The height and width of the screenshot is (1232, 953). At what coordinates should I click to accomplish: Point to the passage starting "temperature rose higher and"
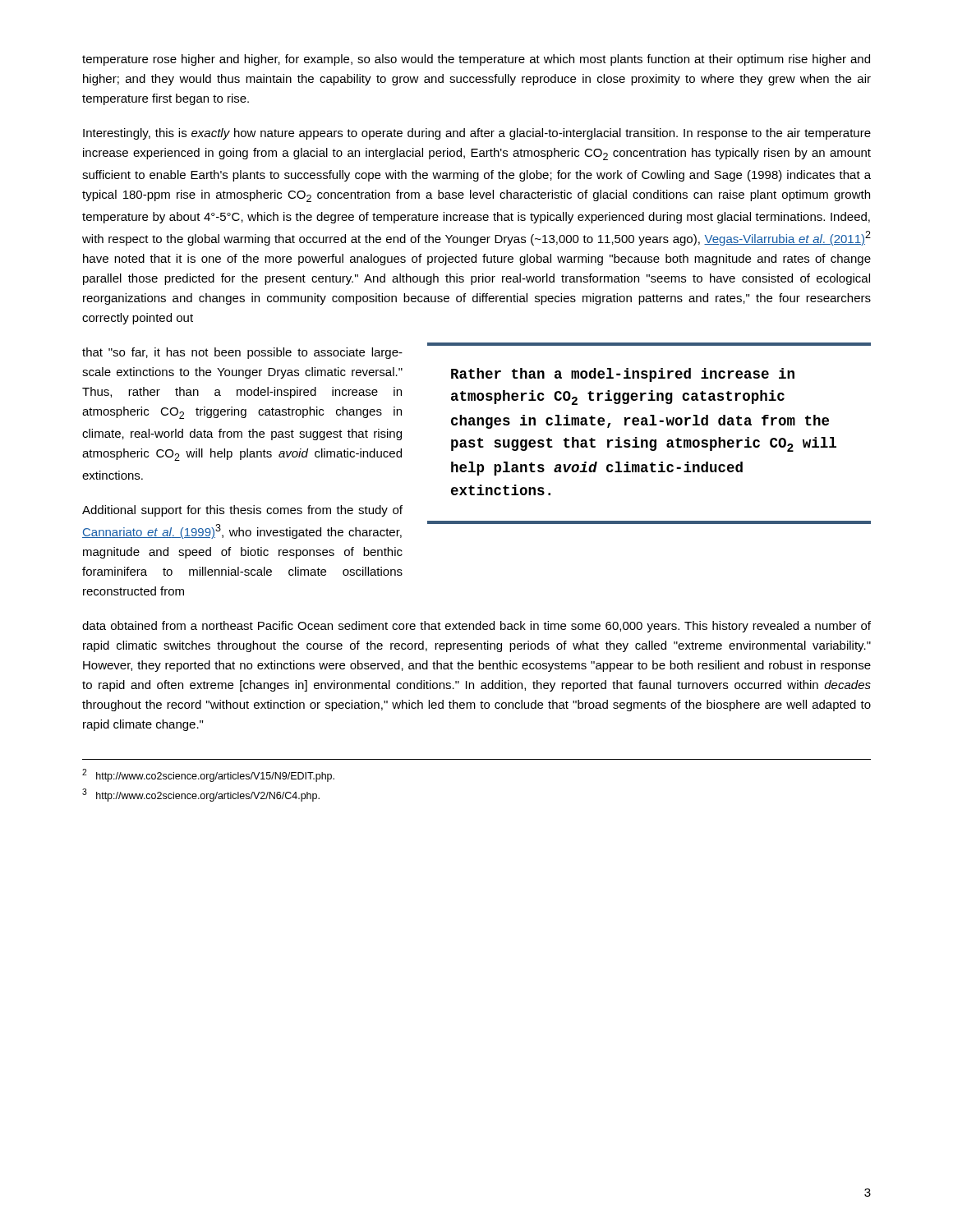(476, 78)
